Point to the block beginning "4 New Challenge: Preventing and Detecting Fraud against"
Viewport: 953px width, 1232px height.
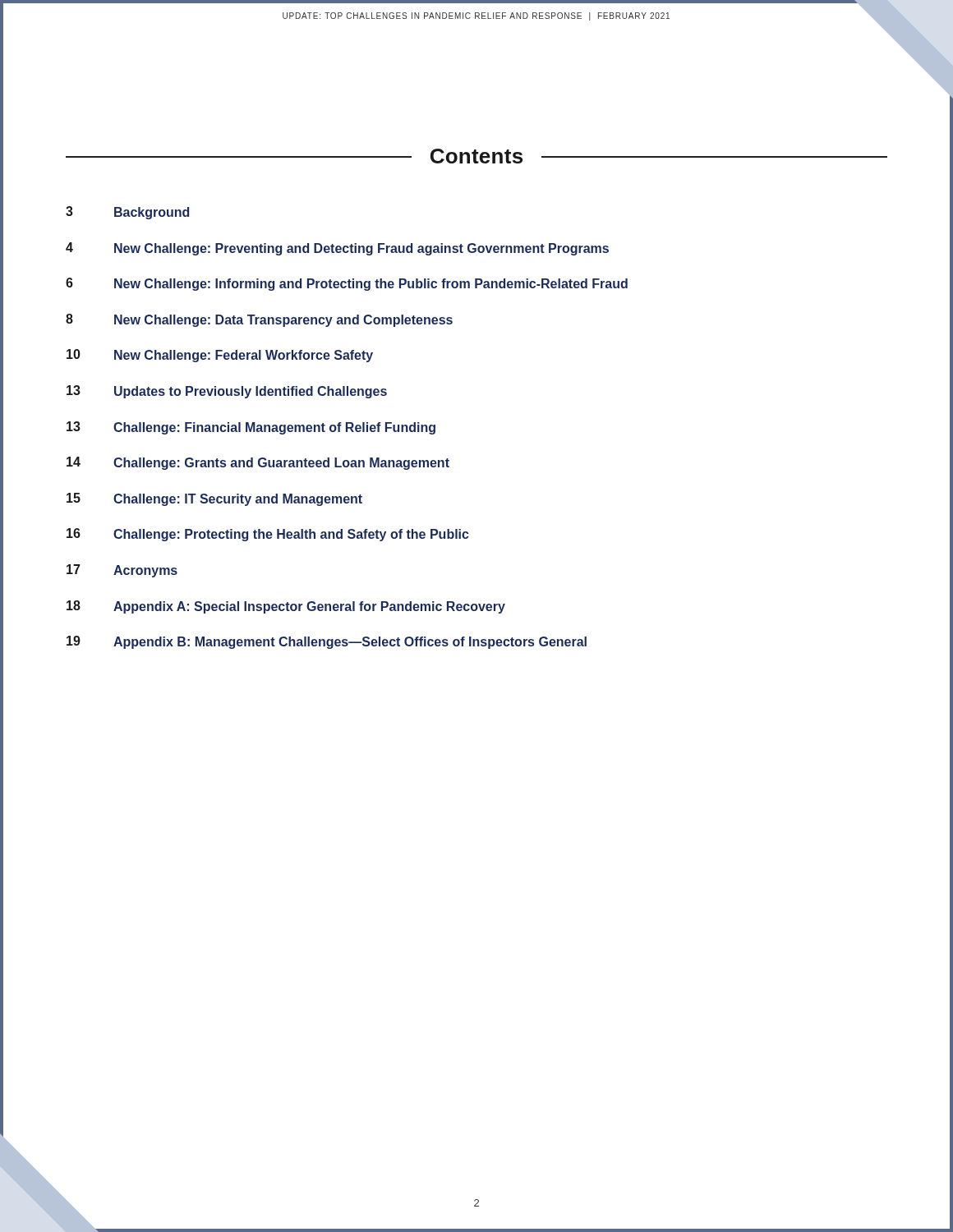338,248
